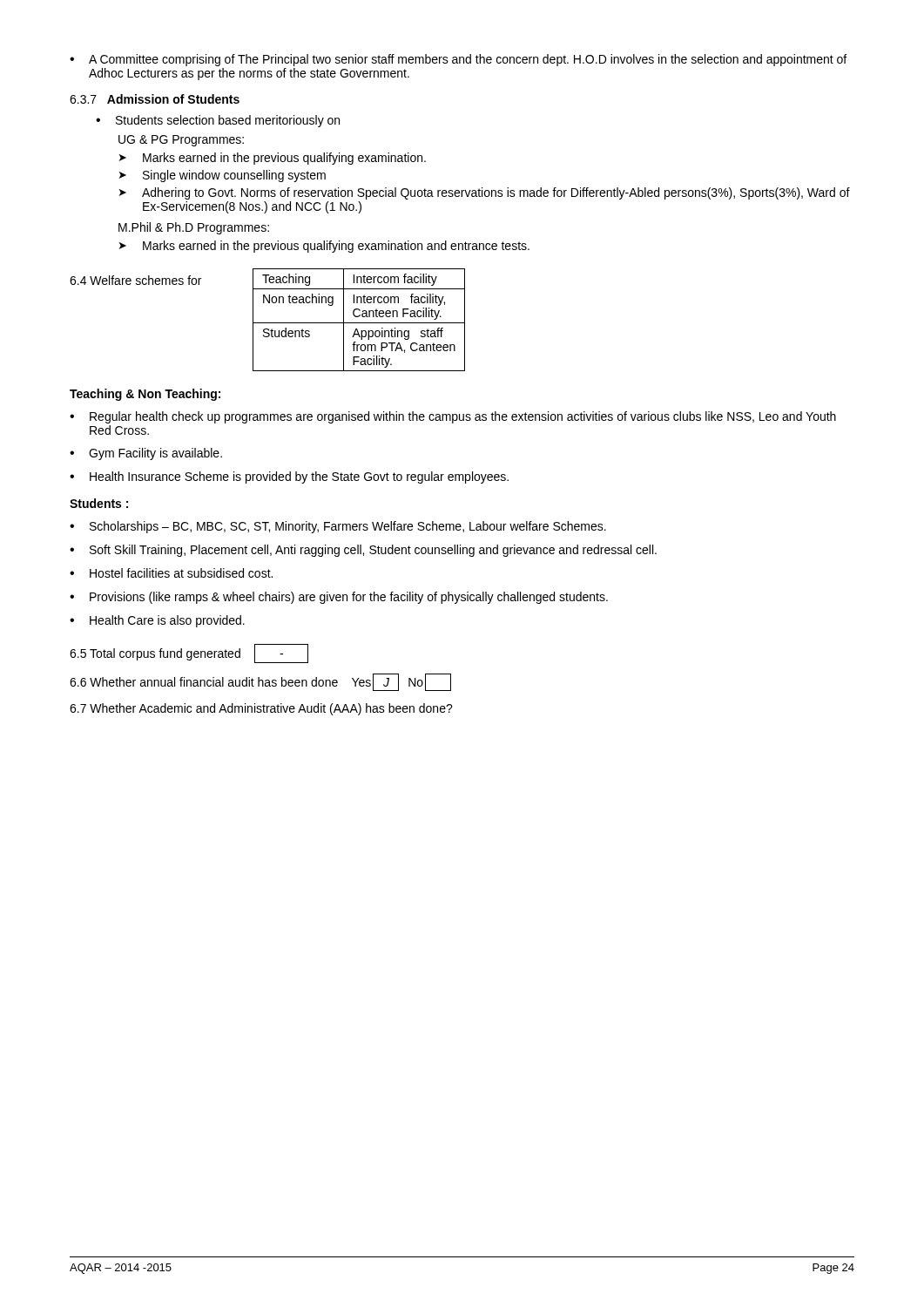Click the passage that begins "• Regular health check up programmes are"

pyautogui.click(x=462, y=423)
